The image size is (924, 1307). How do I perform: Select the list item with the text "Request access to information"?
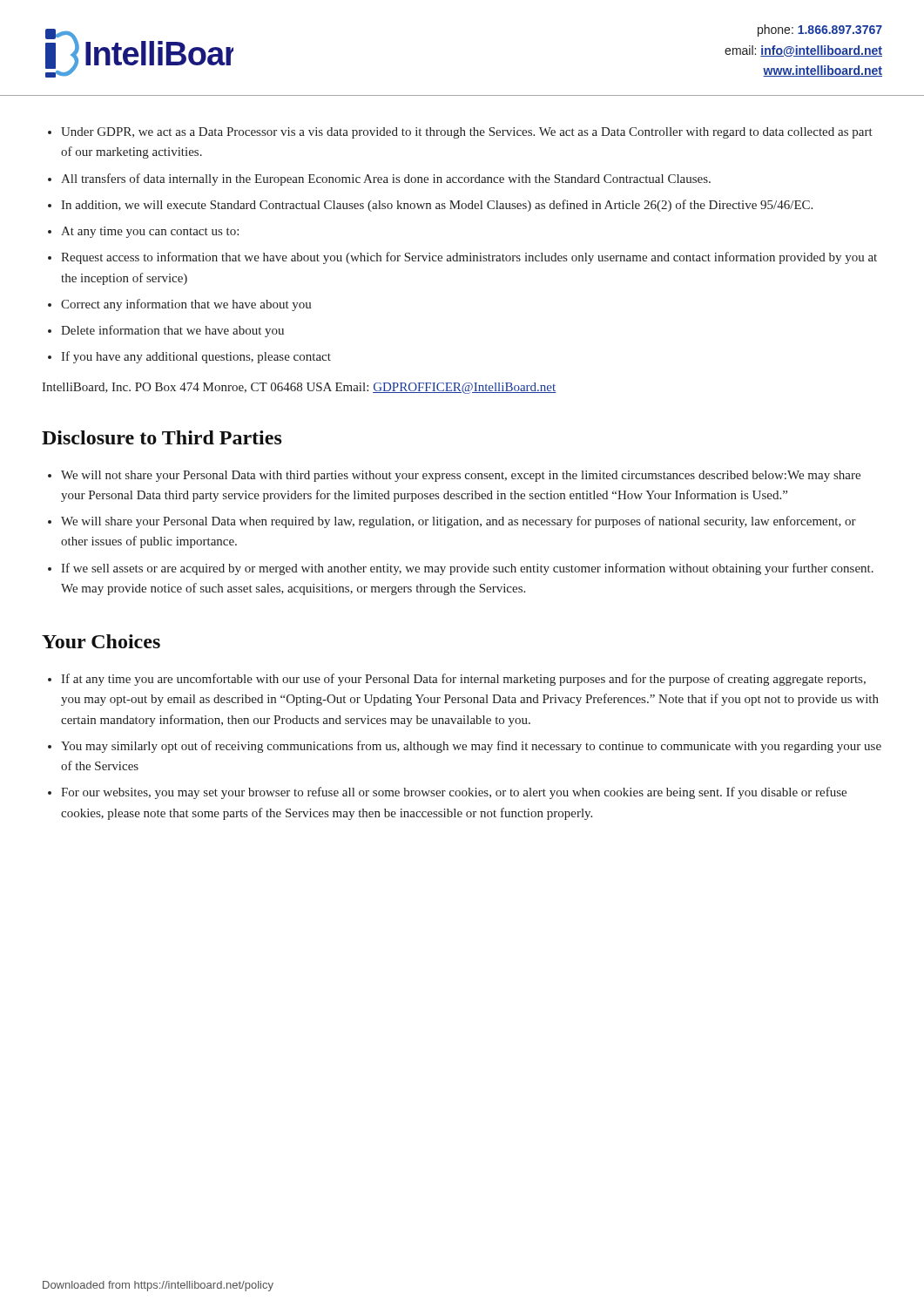tap(469, 267)
